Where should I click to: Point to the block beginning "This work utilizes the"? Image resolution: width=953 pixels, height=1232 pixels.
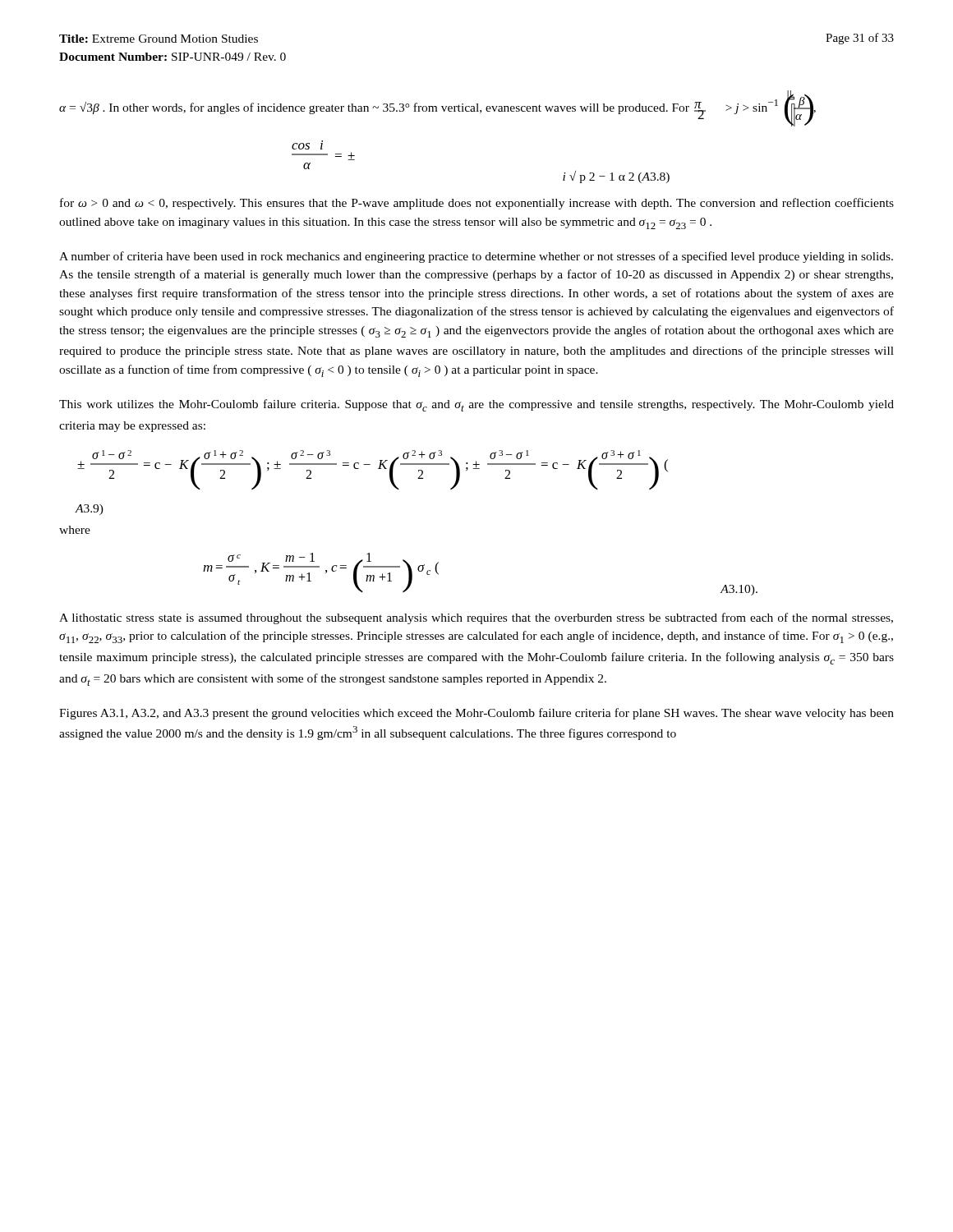(476, 414)
